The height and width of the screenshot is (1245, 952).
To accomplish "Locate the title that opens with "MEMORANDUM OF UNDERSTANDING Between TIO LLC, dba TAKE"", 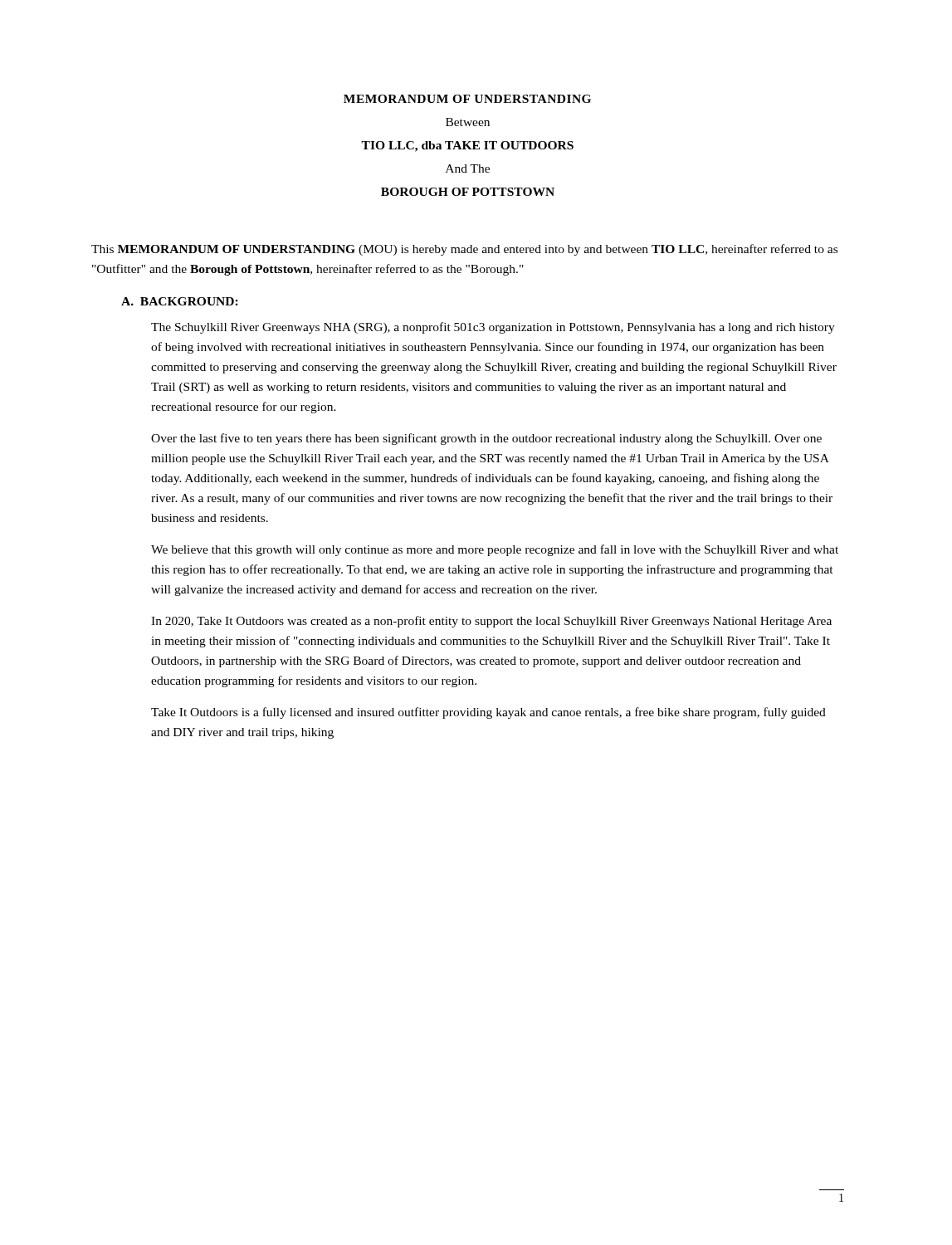I will [x=468, y=145].
